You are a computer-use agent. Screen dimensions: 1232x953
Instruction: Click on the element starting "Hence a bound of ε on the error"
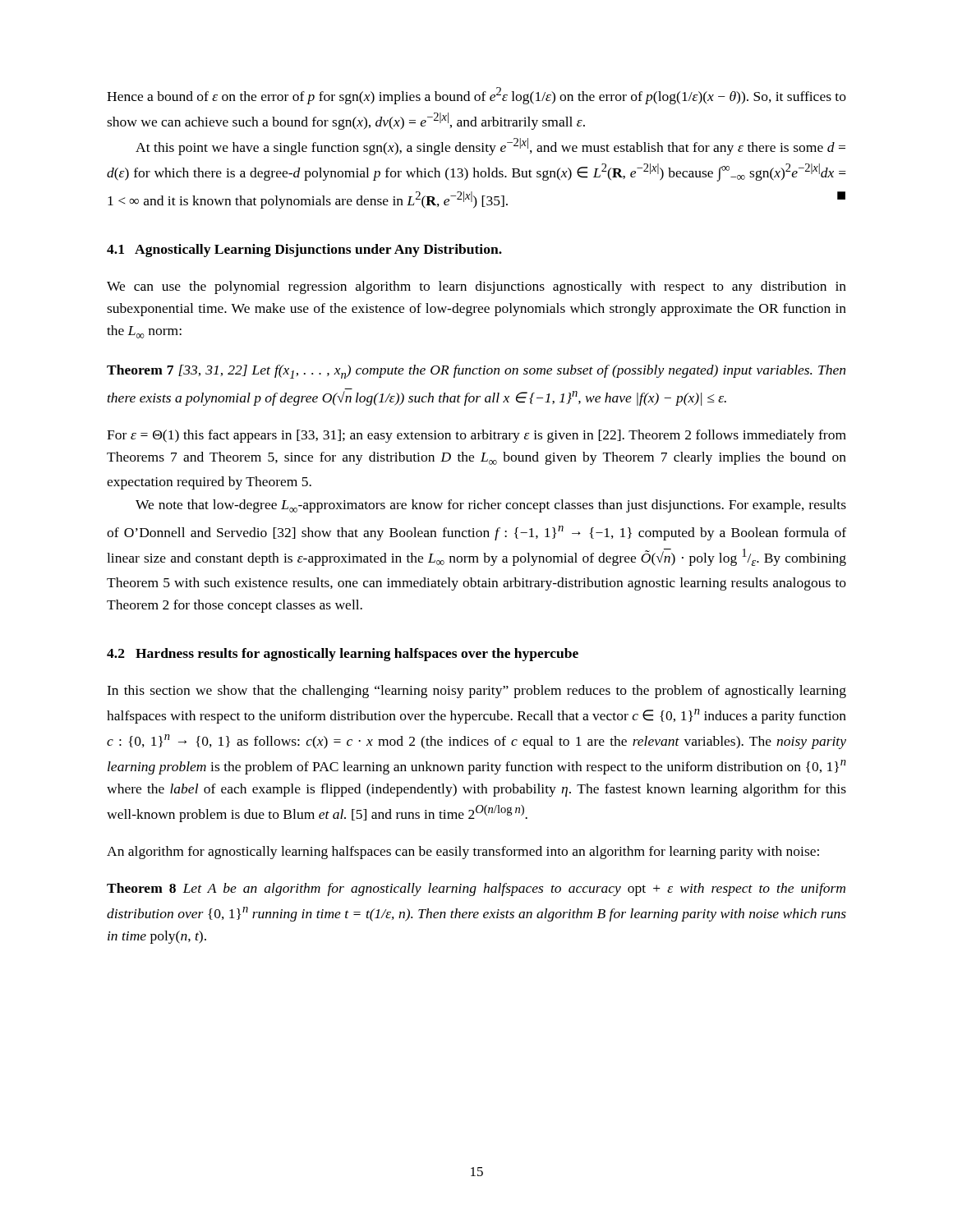coord(476,147)
